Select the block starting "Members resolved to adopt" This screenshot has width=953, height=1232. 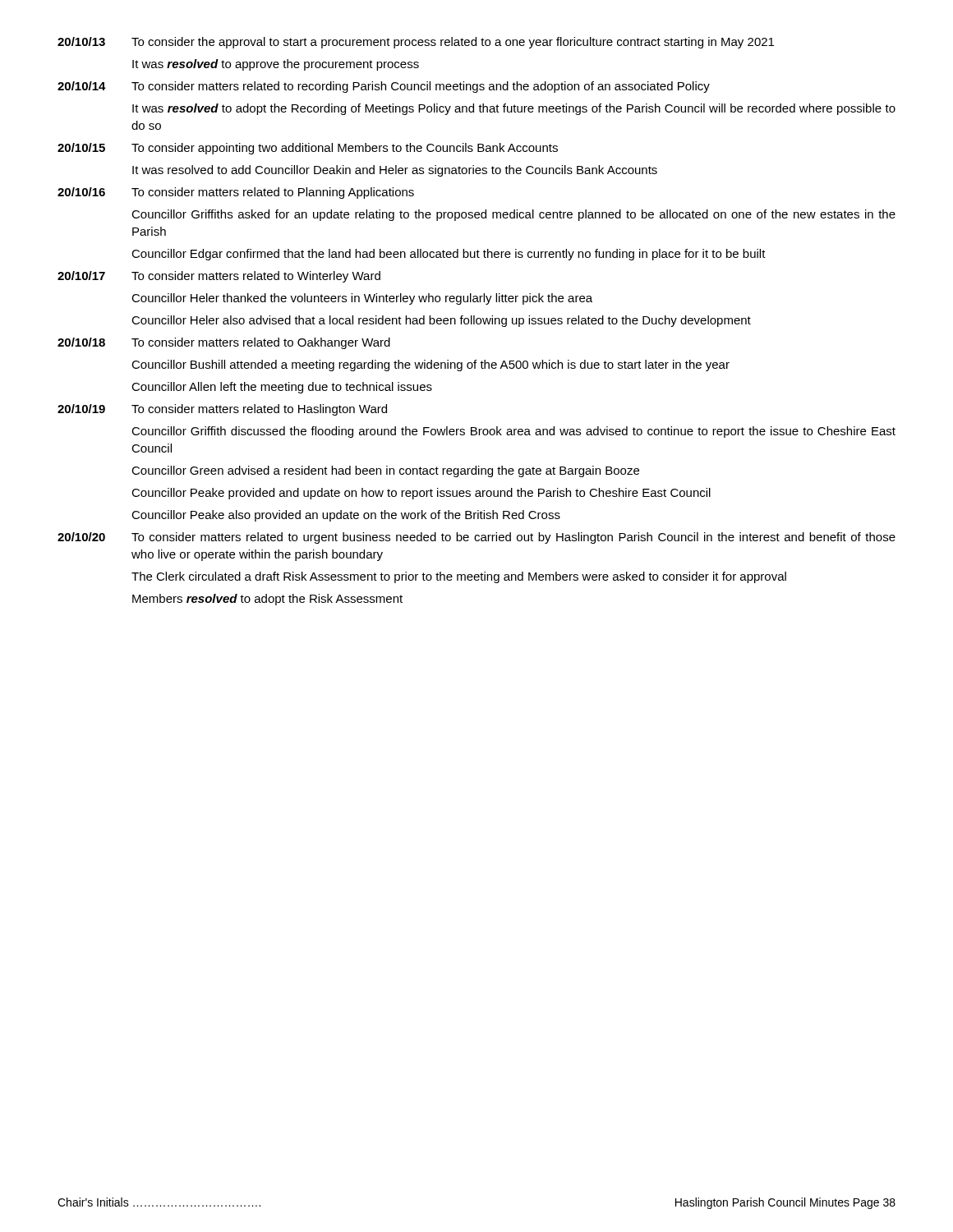[267, 598]
